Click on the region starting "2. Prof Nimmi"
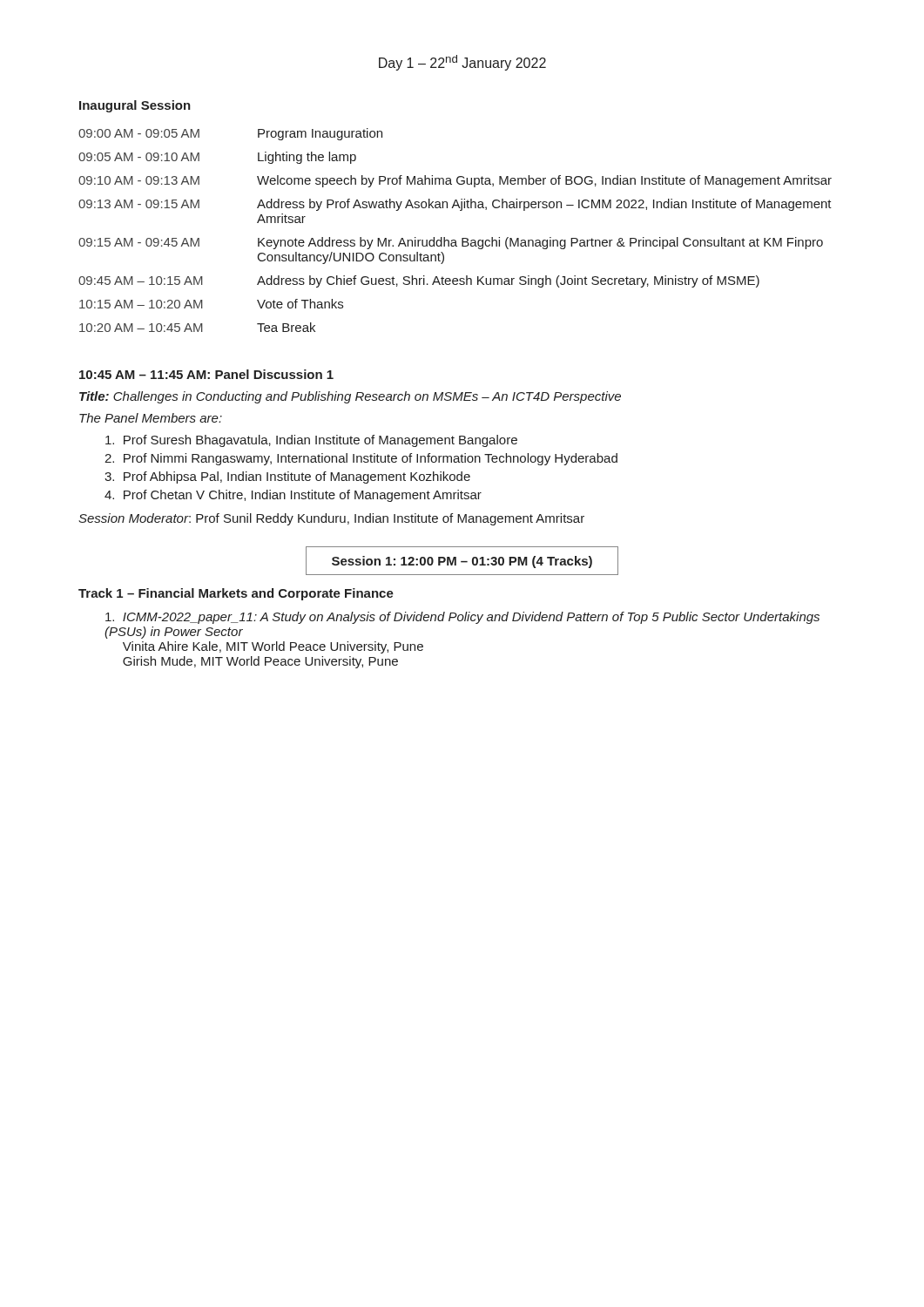The image size is (924, 1307). pyautogui.click(x=361, y=458)
